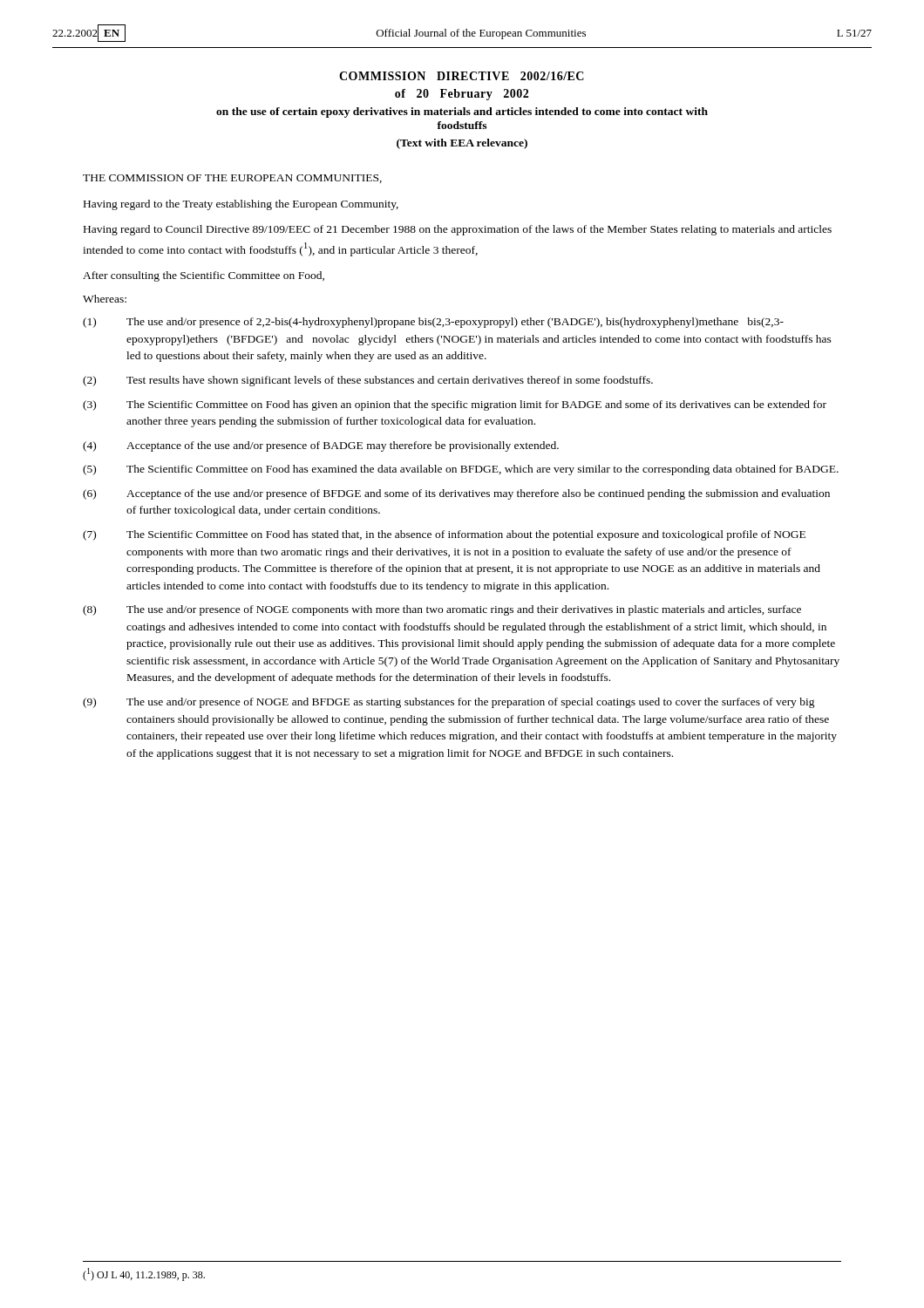The image size is (924, 1308).
Task: Select the footnote containing "(1) OJ L 40, 11.2.1989, p. 38."
Action: tap(144, 1274)
